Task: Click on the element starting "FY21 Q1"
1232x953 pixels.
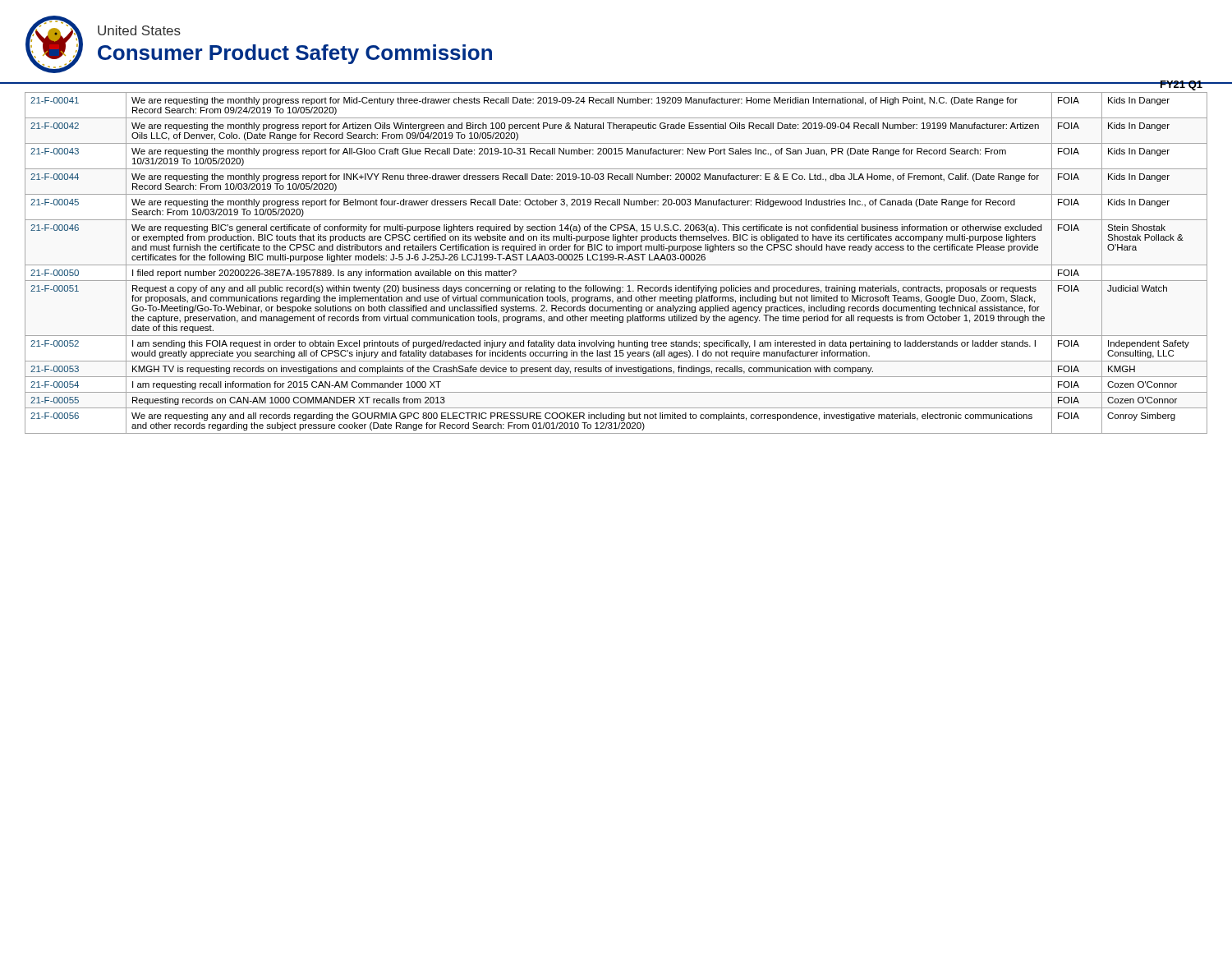Action: (x=1181, y=84)
